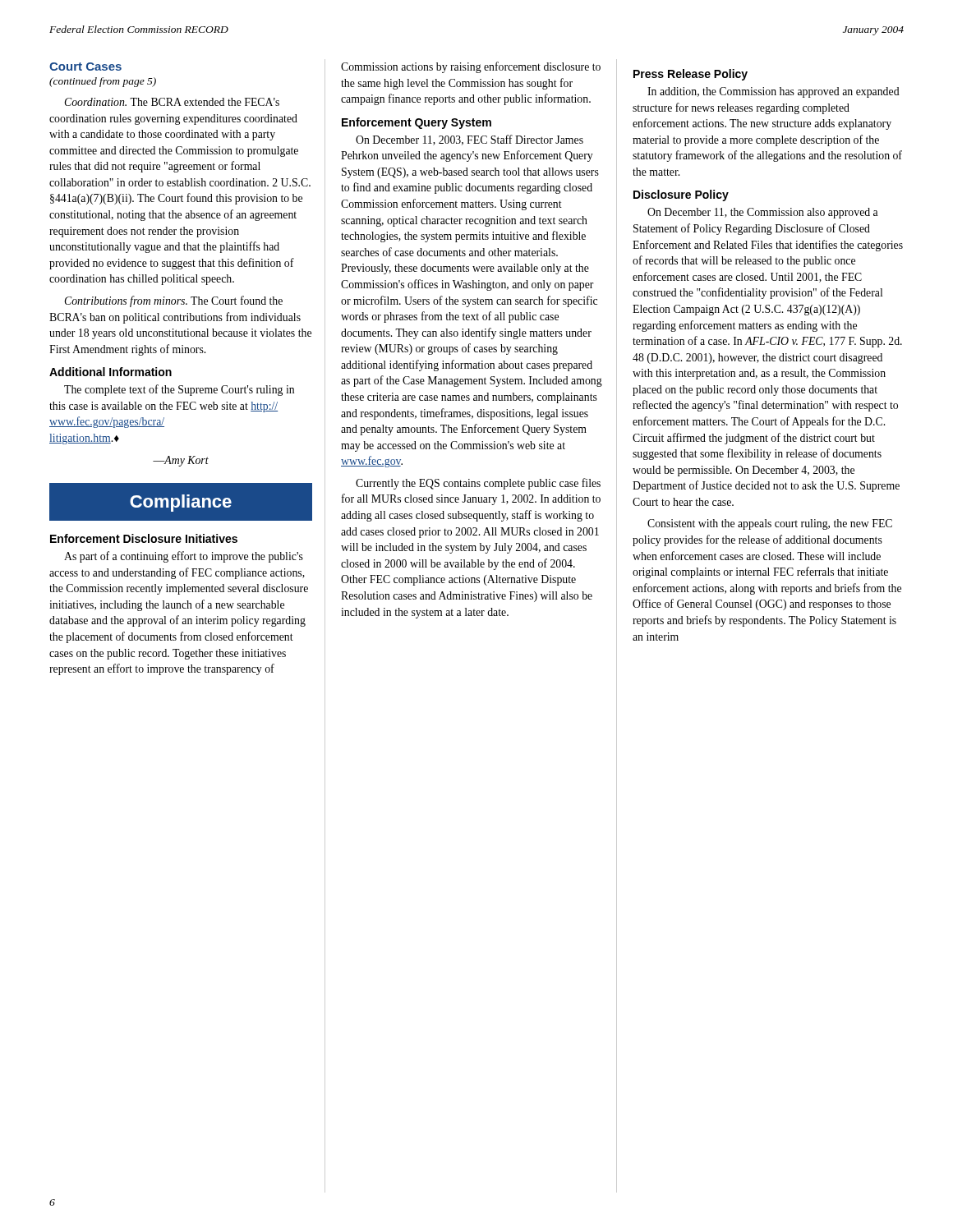
Task: Locate the element starting "Consistent with the appeals"
Action: tap(769, 581)
